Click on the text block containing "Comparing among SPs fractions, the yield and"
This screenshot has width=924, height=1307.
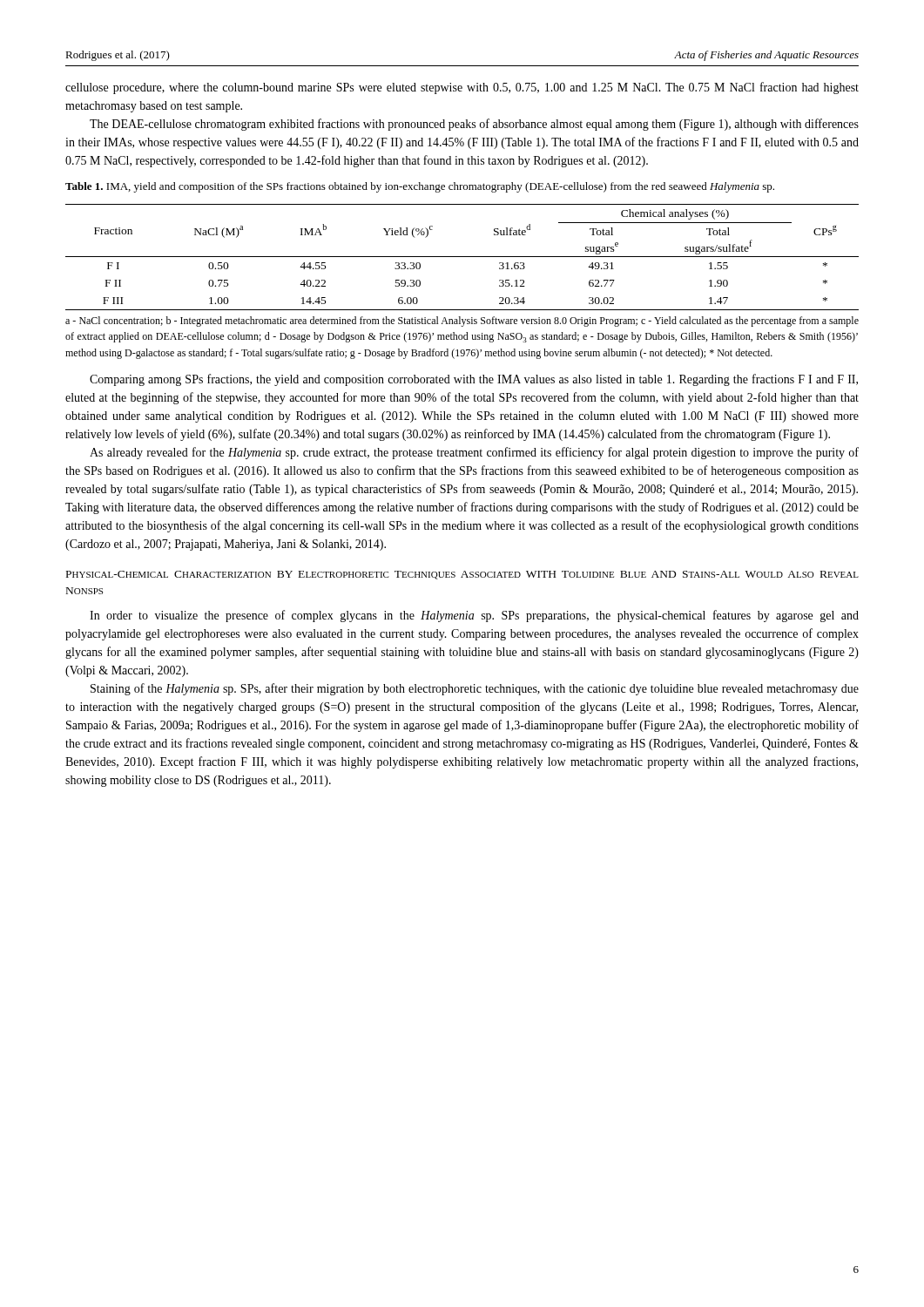(x=462, y=461)
